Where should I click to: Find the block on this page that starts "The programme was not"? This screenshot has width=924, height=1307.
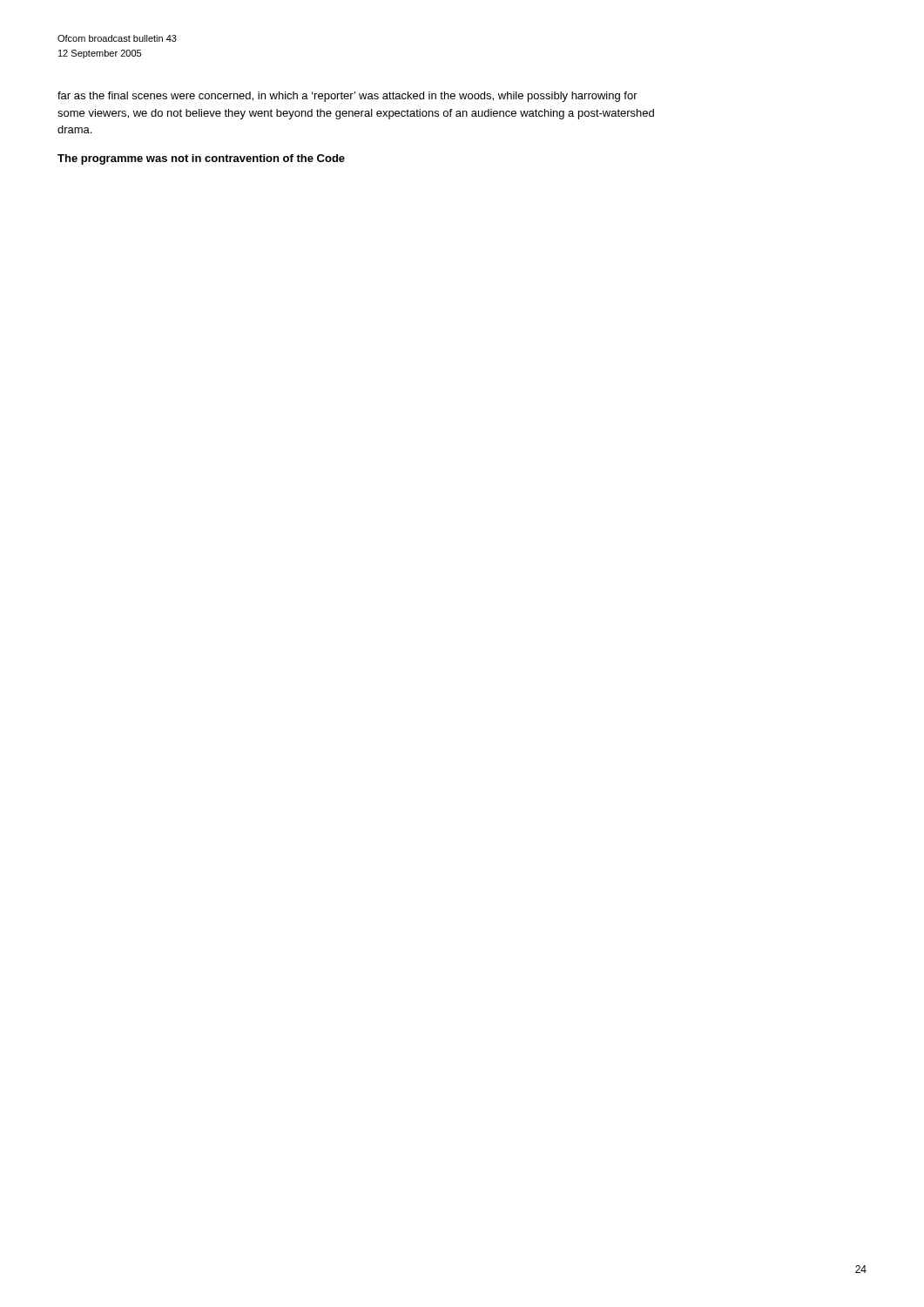coord(201,158)
